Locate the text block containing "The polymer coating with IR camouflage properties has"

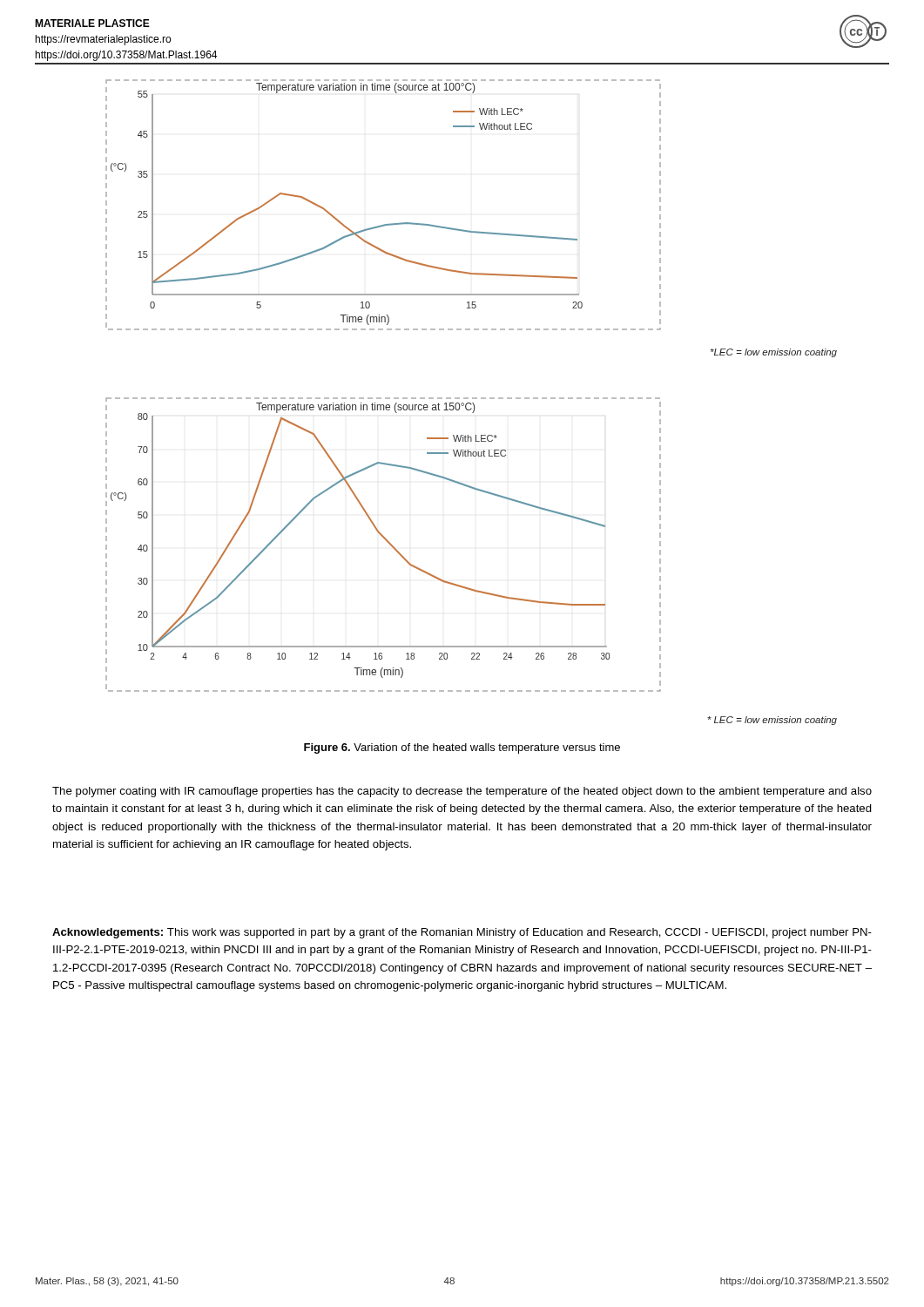click(462, 817)
